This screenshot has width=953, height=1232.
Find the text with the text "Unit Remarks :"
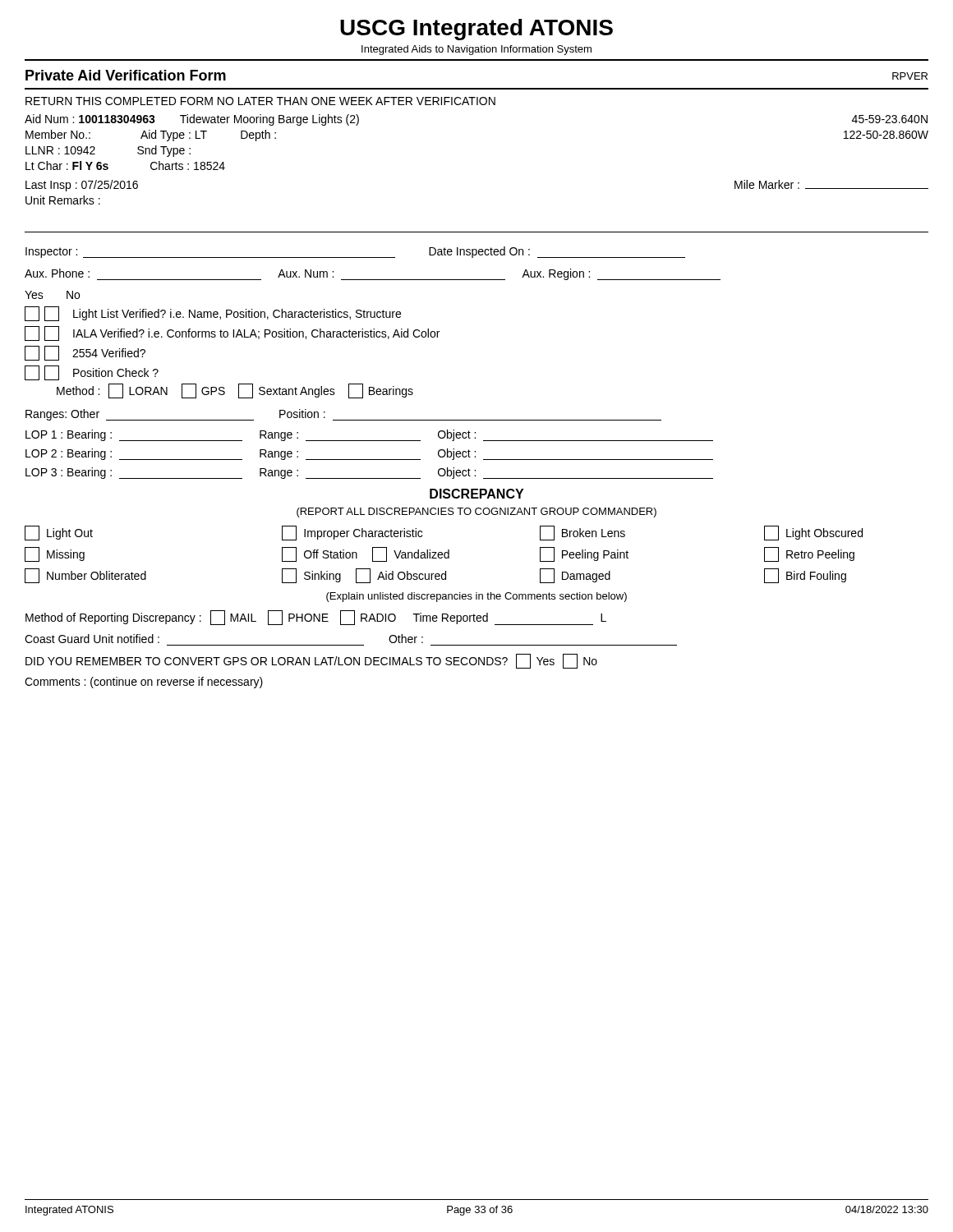63,200
